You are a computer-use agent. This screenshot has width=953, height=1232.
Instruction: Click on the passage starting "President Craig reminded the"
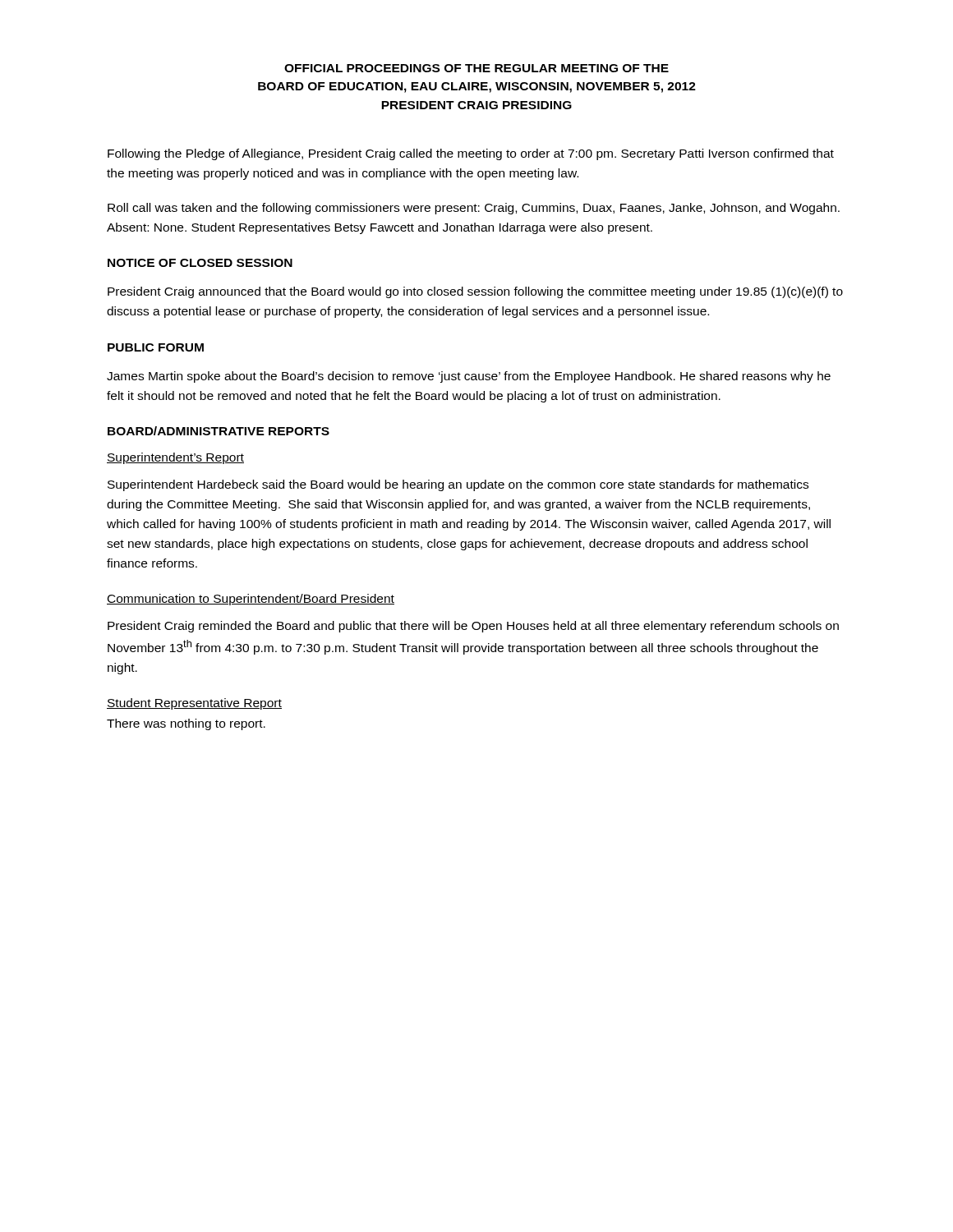tap(473, 646)
